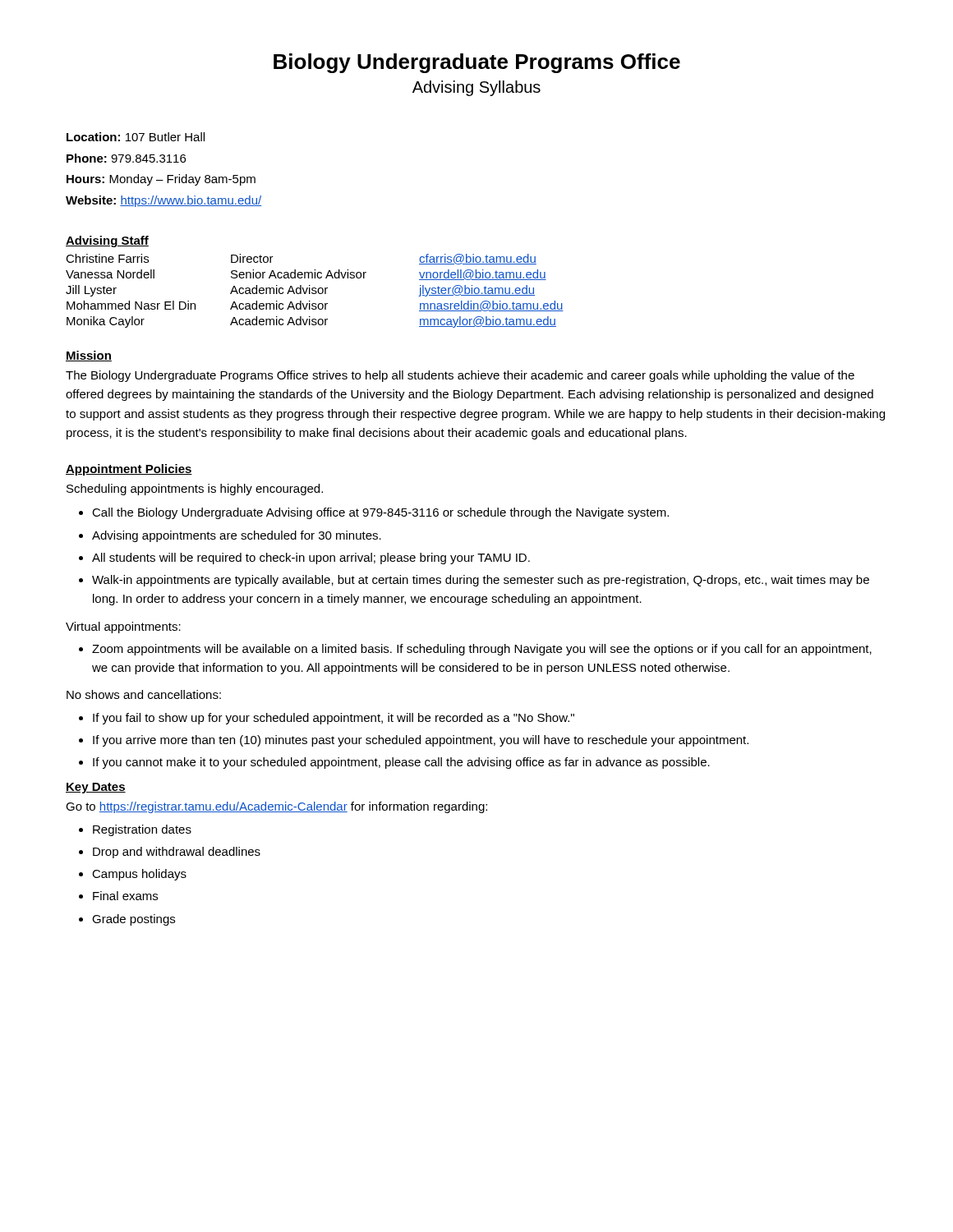Navigate to the passage starting "Appointment Policies"
This screenshot has width=953, height=1232.
(129, 469)
